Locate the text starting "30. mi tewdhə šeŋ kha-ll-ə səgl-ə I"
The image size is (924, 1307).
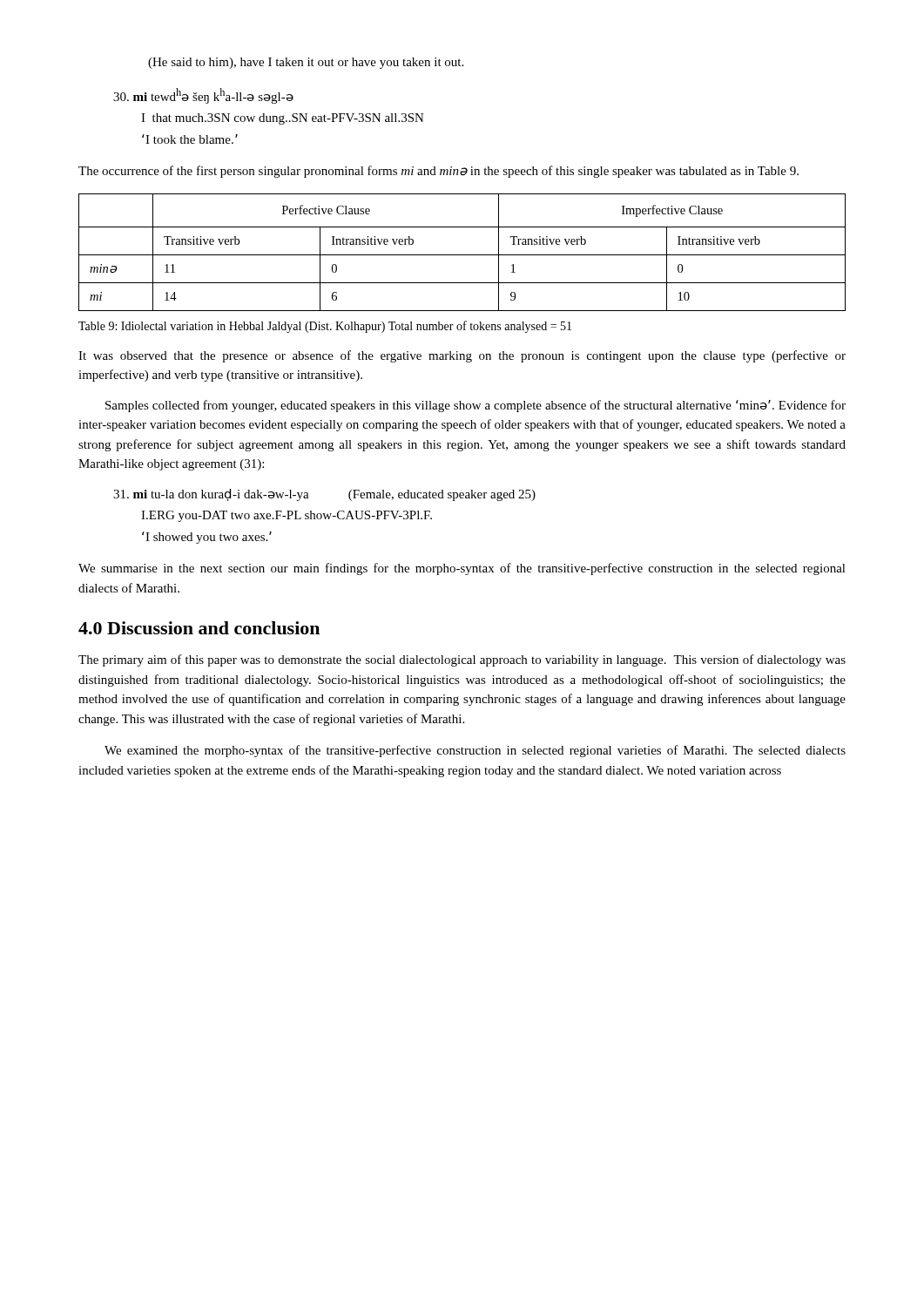(x=203, y=96)
